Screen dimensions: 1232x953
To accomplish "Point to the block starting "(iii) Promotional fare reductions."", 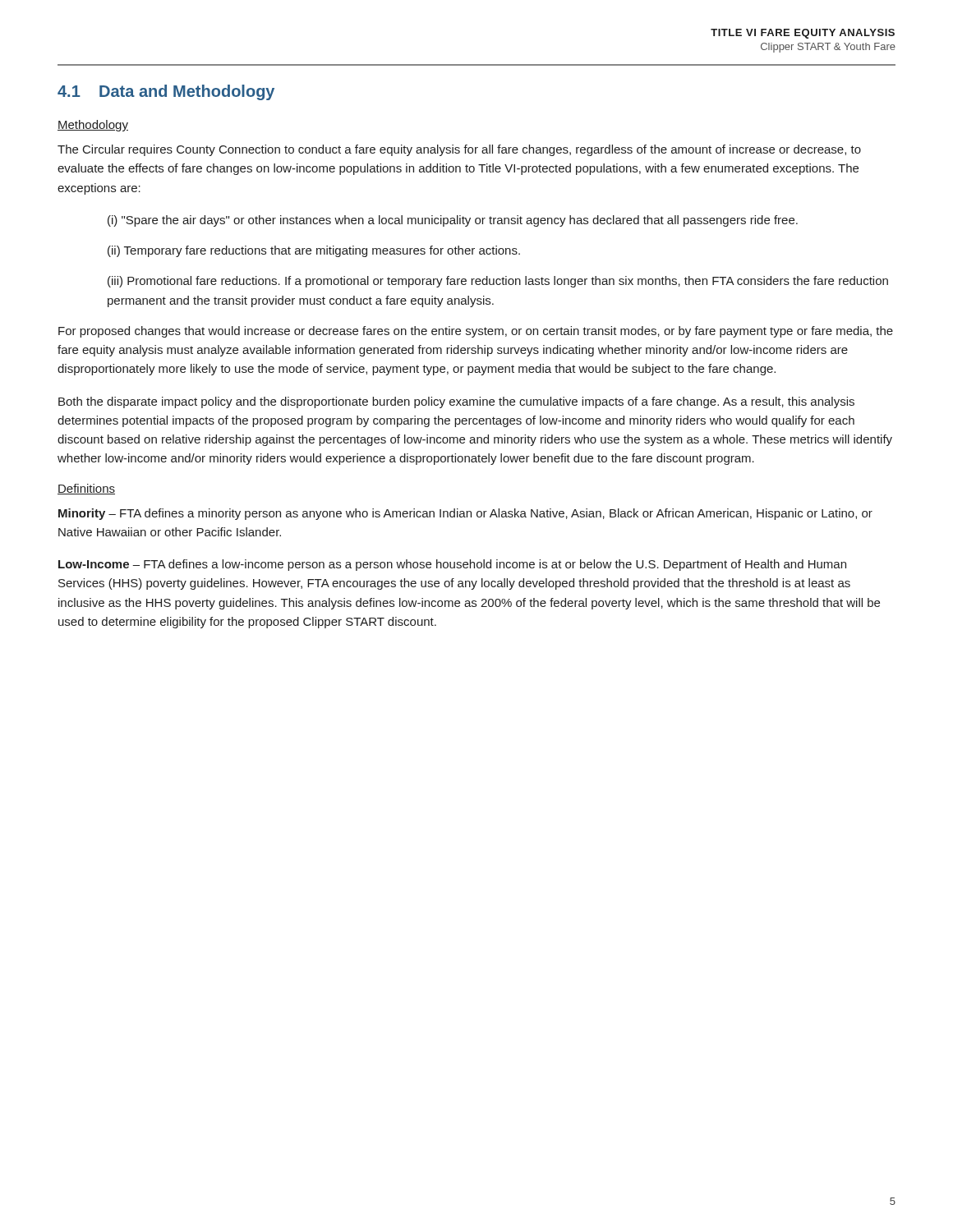I will click(x=498, y=290).
